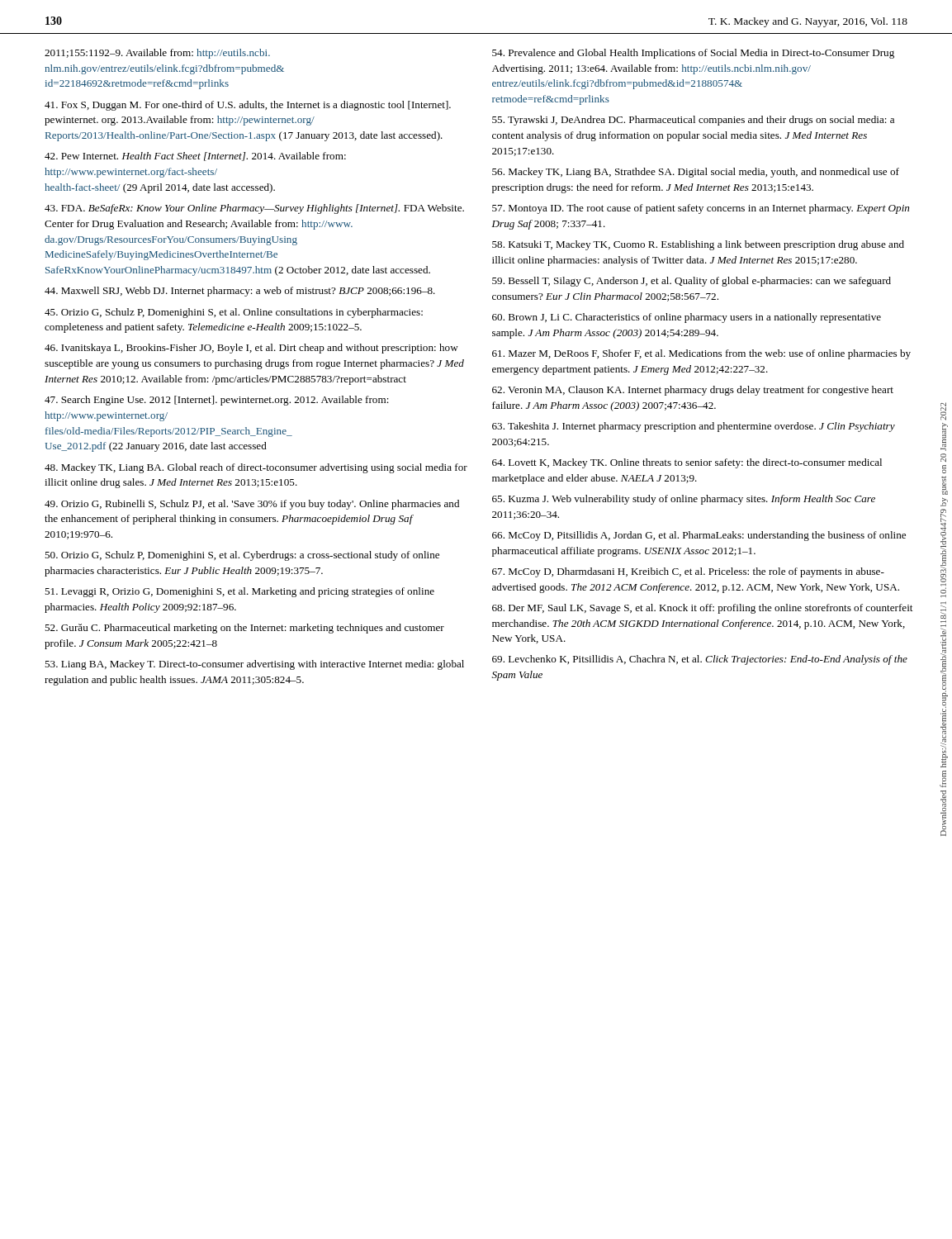
Task: Point to the block beginning "62. Veronin MA, Clauson KA. Internet pharmacy drugs"
Action: click(x=693, y=397)
